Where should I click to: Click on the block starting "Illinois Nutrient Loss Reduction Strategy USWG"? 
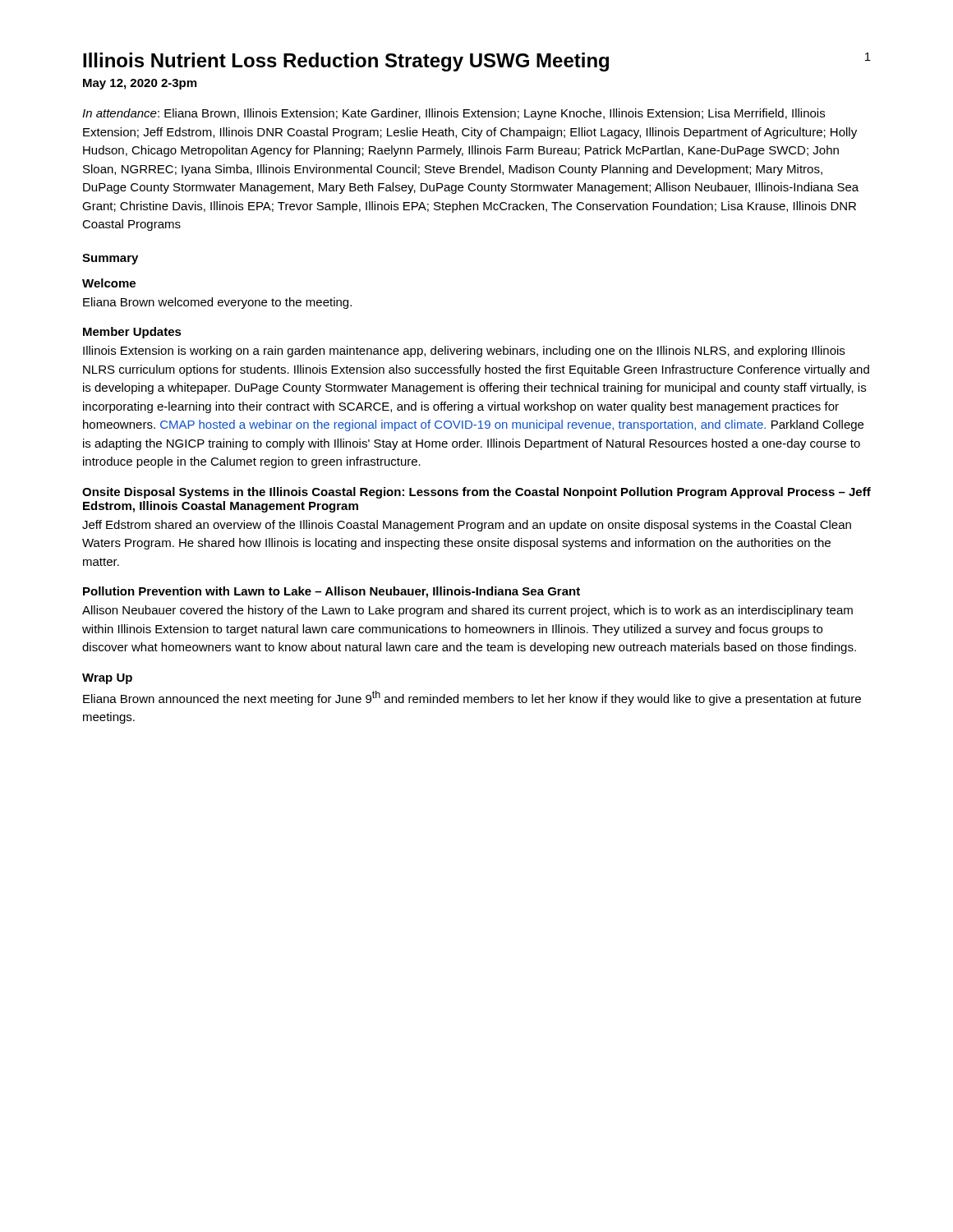tap(476, 61)
